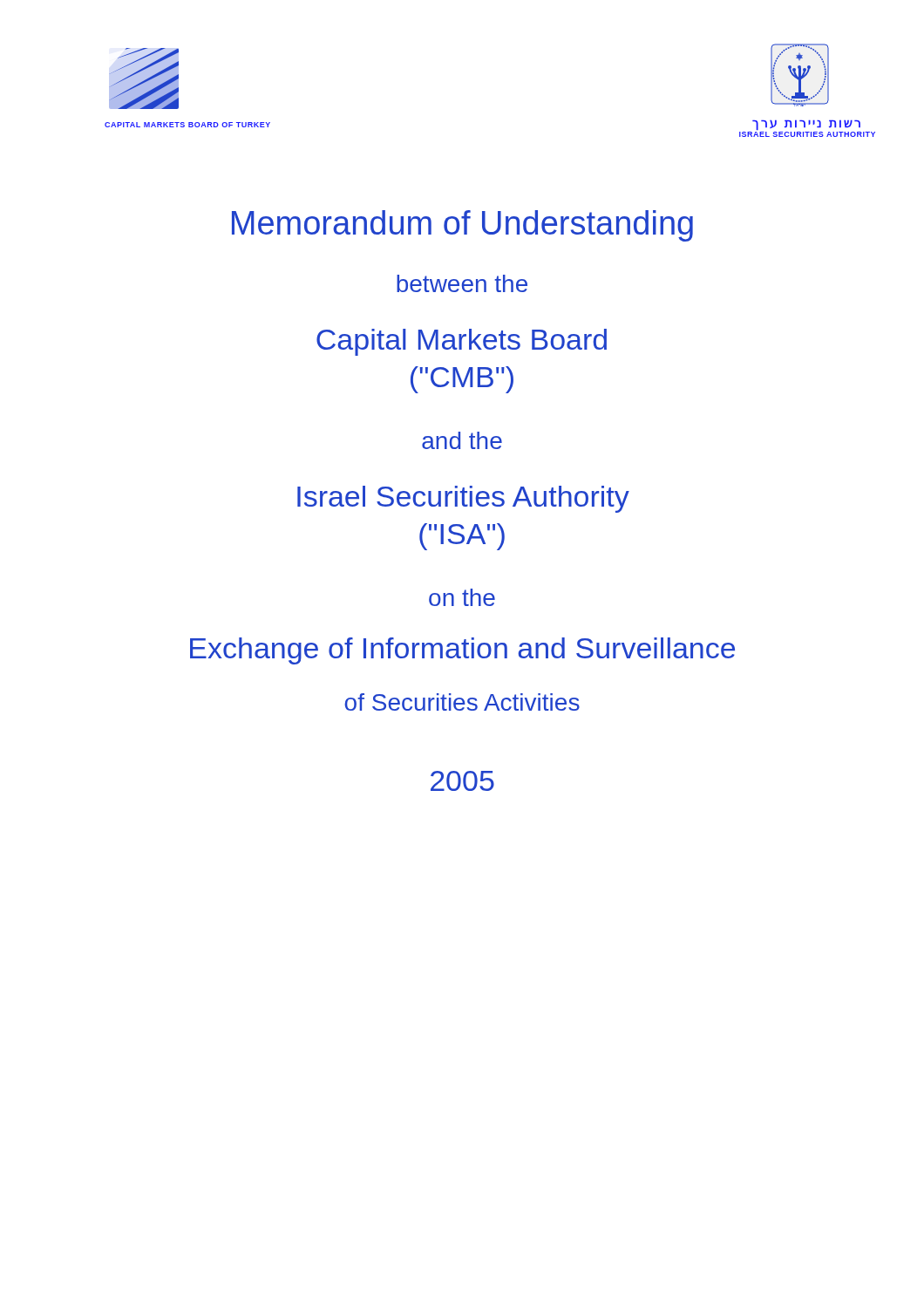Find the region starting "רשות ניירות ערך"

[x=807, y=127]
